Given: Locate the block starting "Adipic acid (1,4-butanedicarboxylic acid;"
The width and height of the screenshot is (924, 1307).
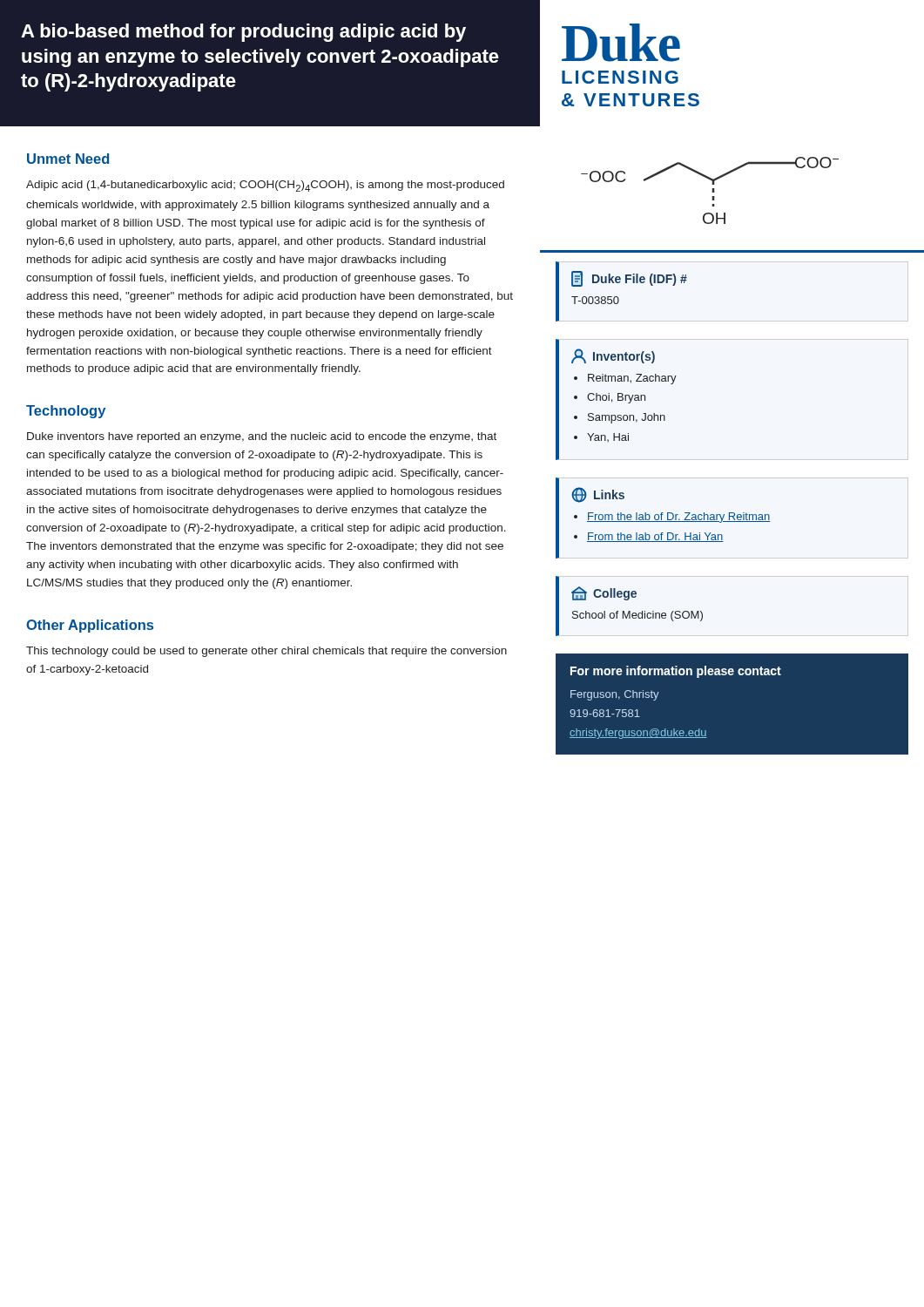Looking at the screenshot, I should [270, 276].
